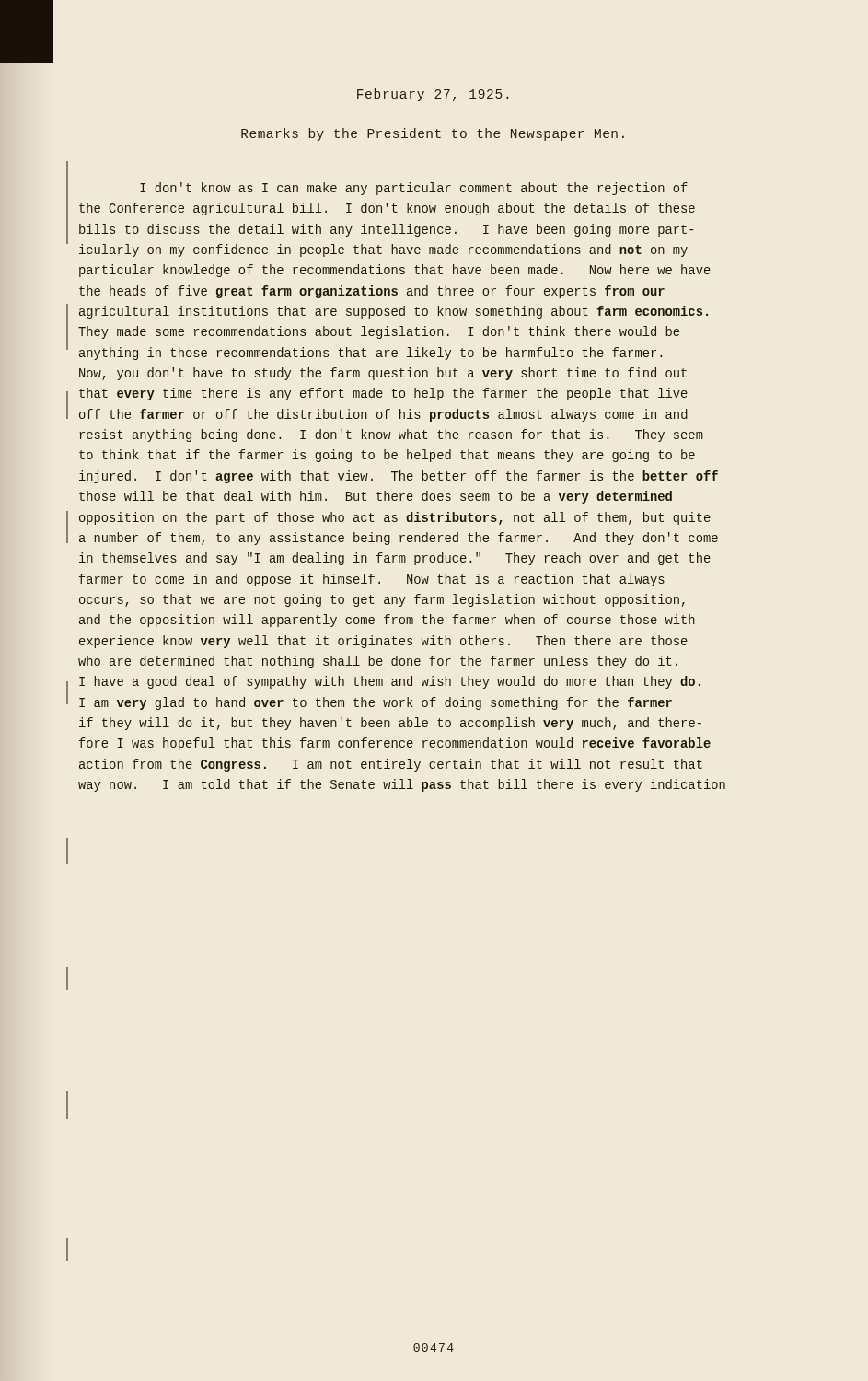Locate the title with the text "Remarks by the President to the Newspaper"
Viewport: 868px width, 1381px height.
(434, 134)
